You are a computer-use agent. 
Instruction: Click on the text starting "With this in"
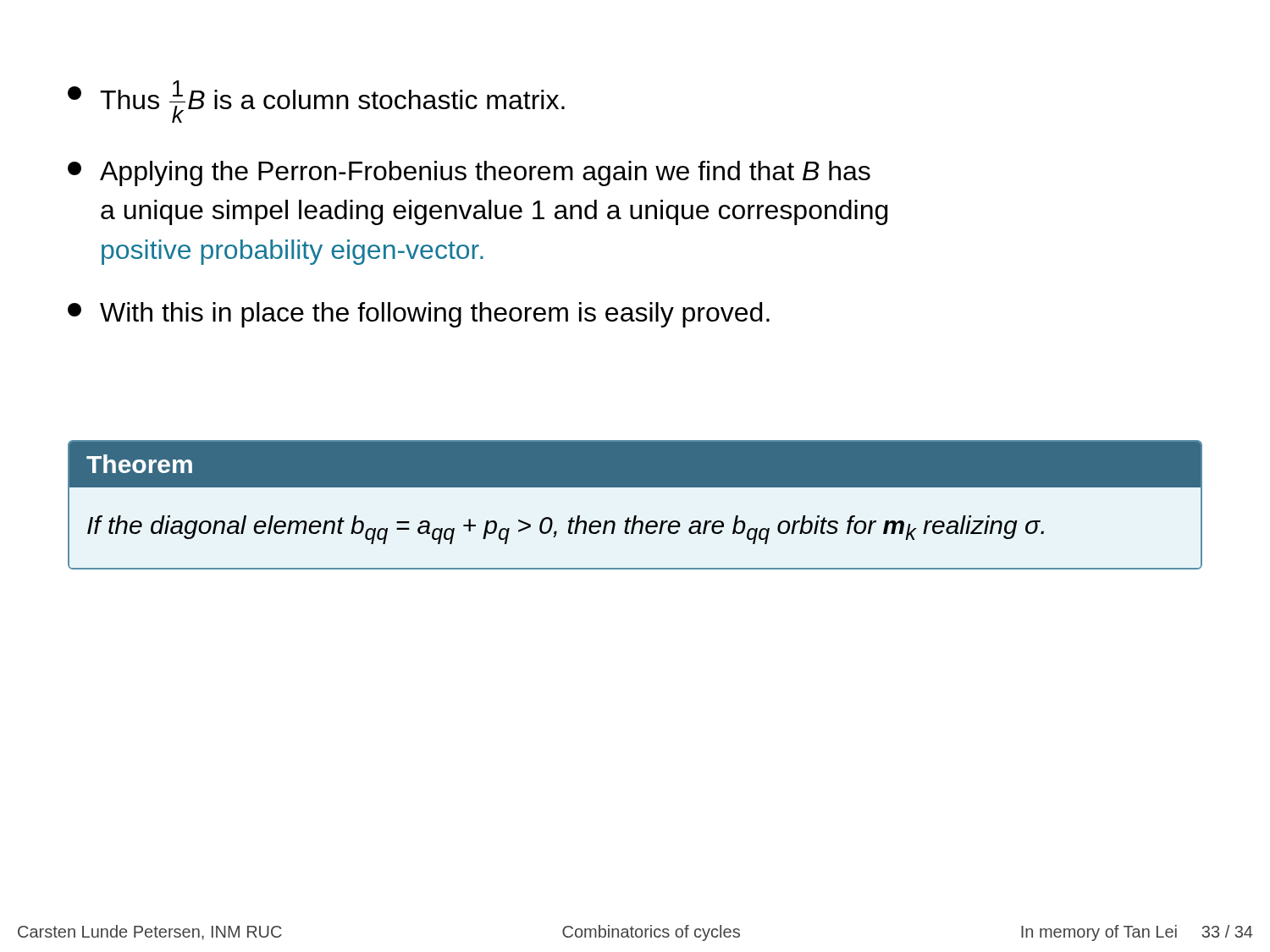pyautogui.click(x=635, y=312)
